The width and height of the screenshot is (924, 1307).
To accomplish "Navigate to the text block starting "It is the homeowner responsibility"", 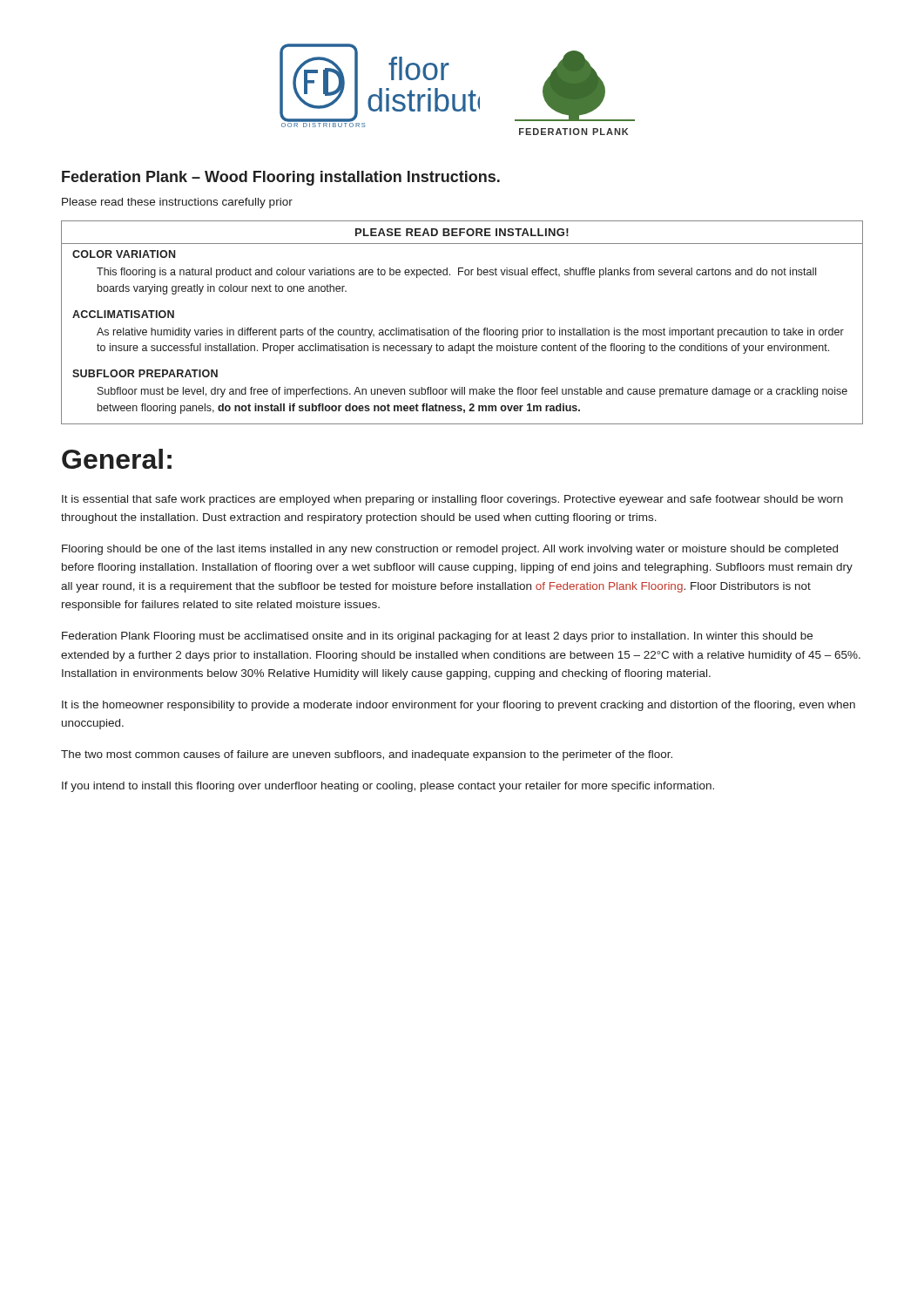I will point(458,714).
